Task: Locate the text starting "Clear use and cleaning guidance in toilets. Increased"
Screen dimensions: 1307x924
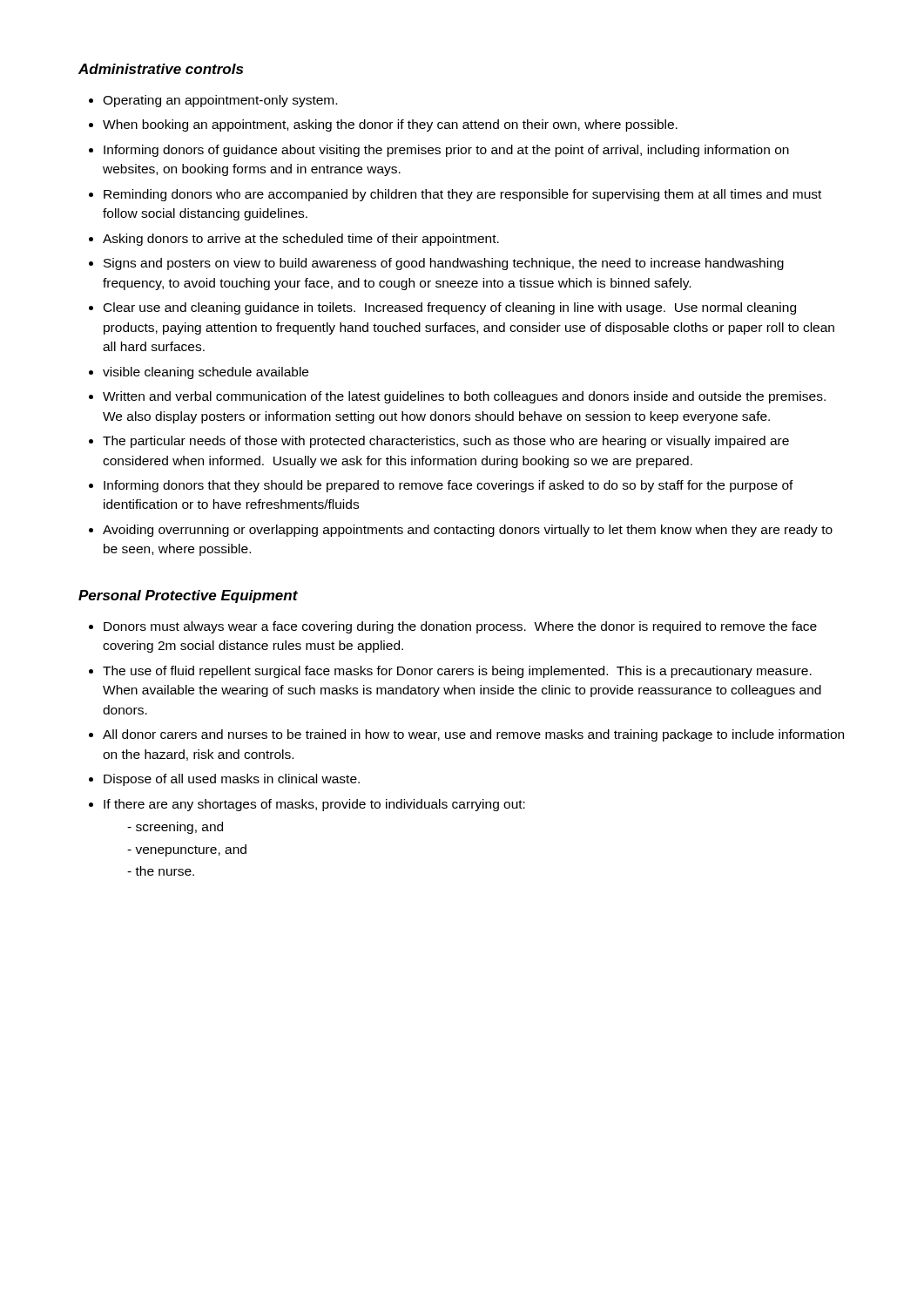Action: coord(474,328)
